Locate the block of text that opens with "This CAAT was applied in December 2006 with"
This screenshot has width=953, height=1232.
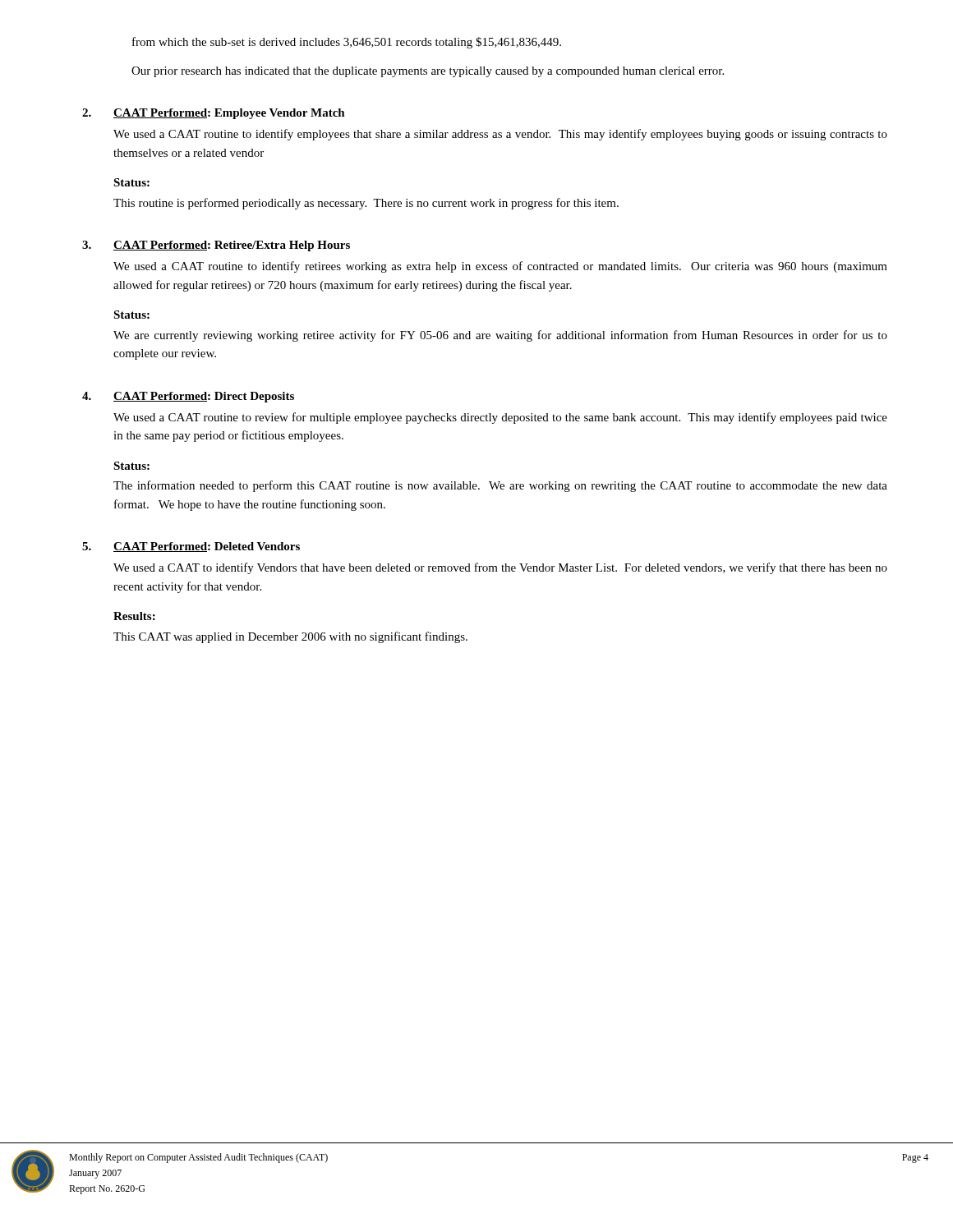coord(291,636)
